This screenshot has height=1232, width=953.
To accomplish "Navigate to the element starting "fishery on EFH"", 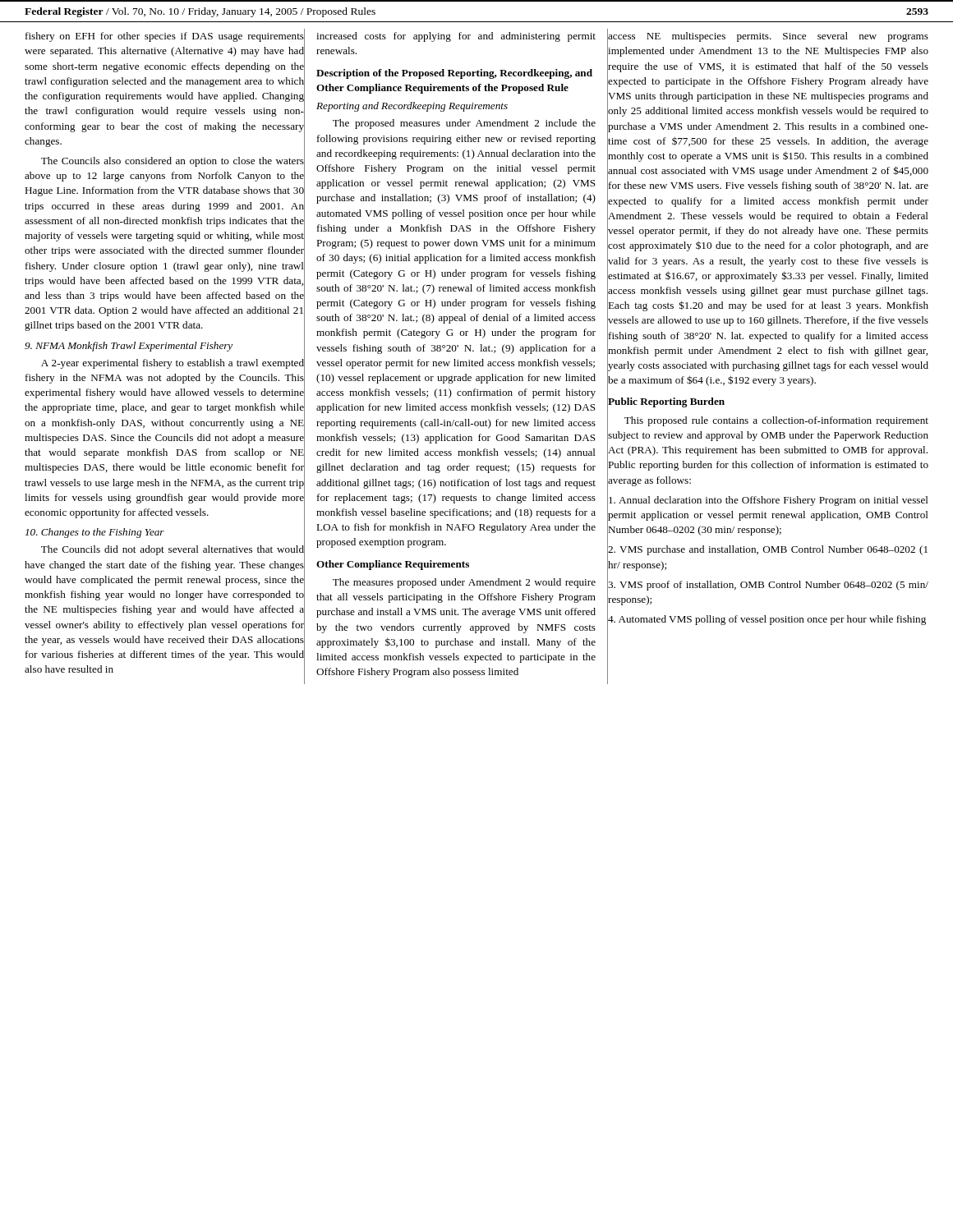I will (x=164, y=181).
